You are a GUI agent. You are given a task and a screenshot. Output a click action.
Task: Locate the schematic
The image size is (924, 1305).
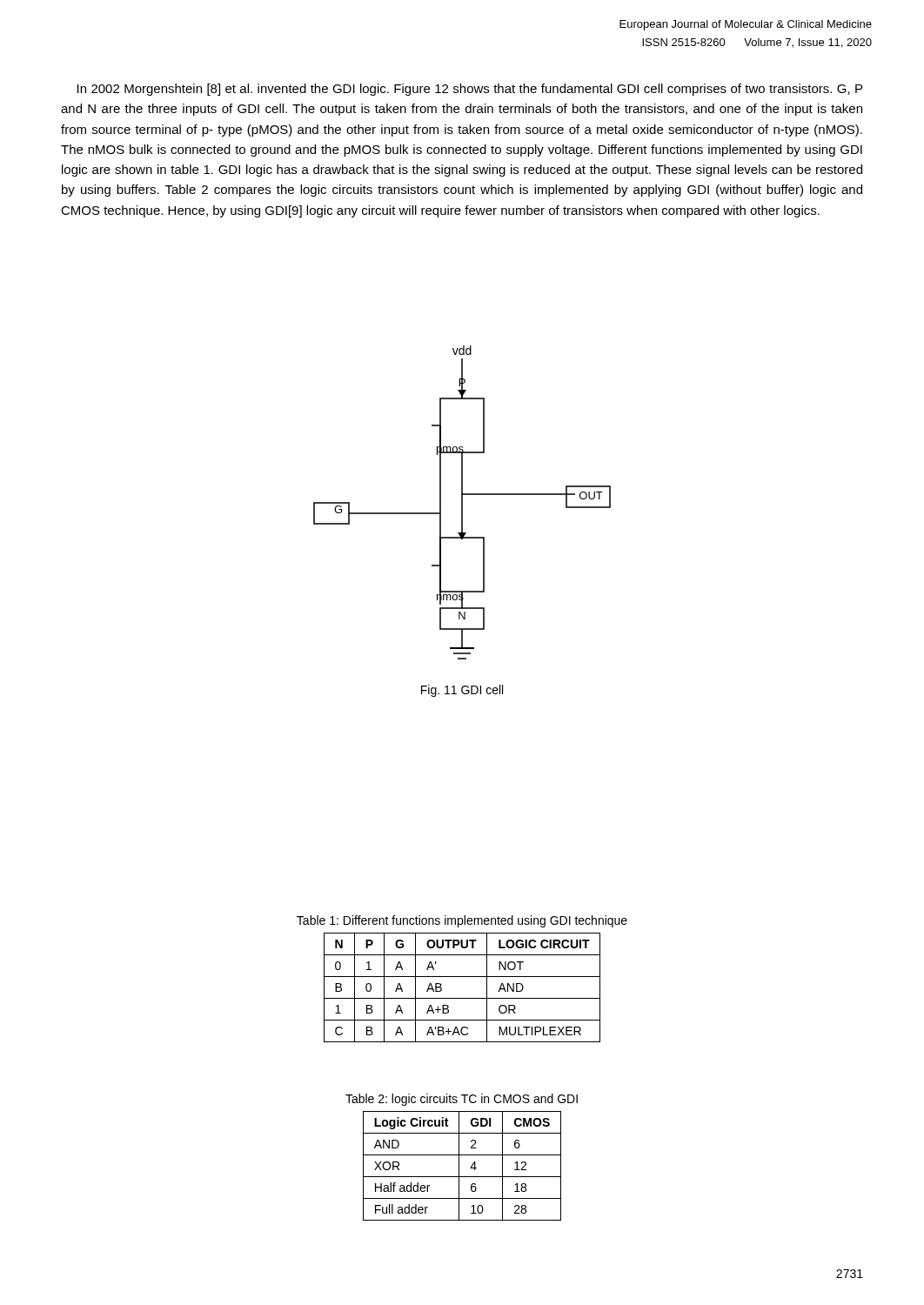click(462, 509)
